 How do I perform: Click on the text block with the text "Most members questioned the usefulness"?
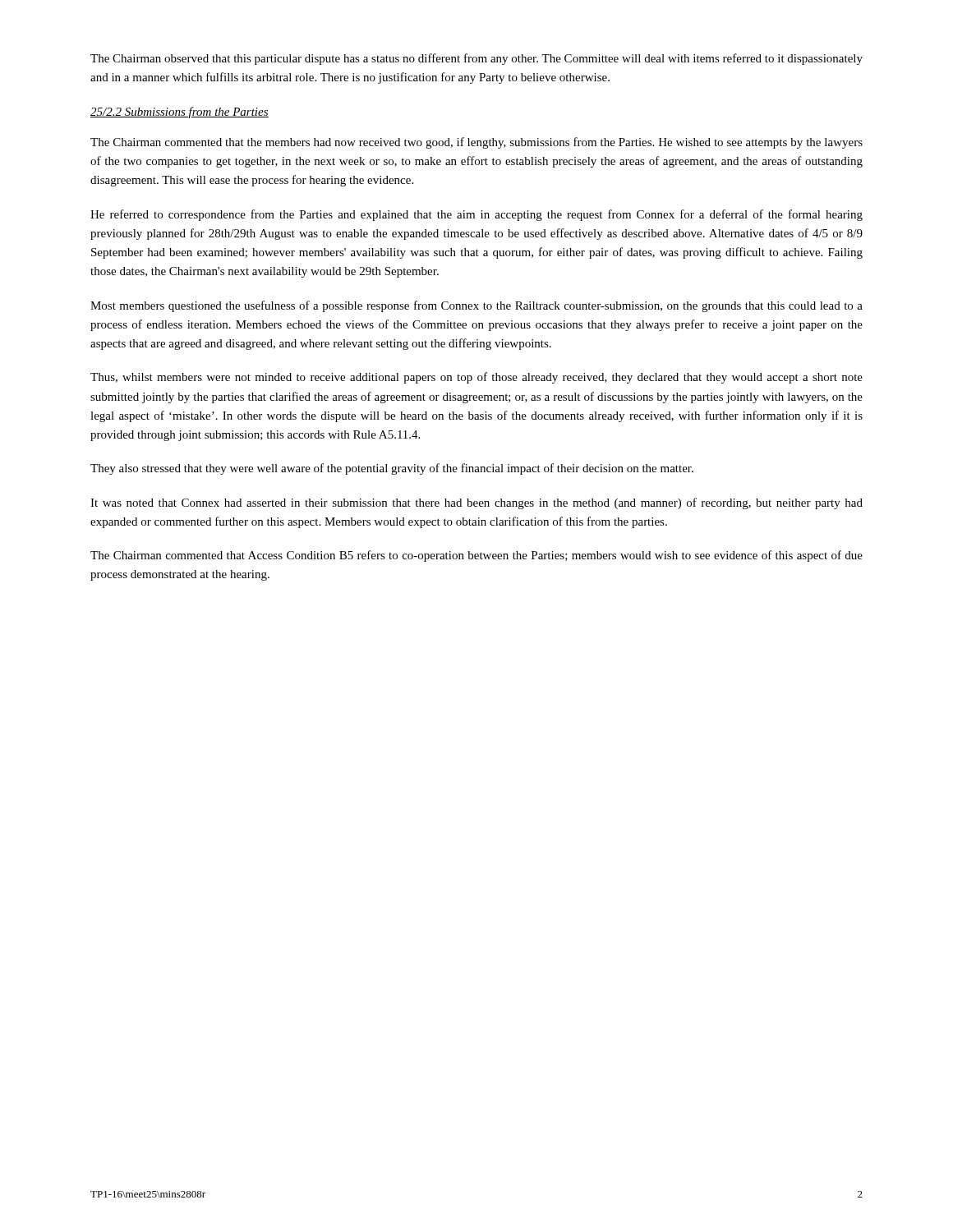tap(476, 325)
